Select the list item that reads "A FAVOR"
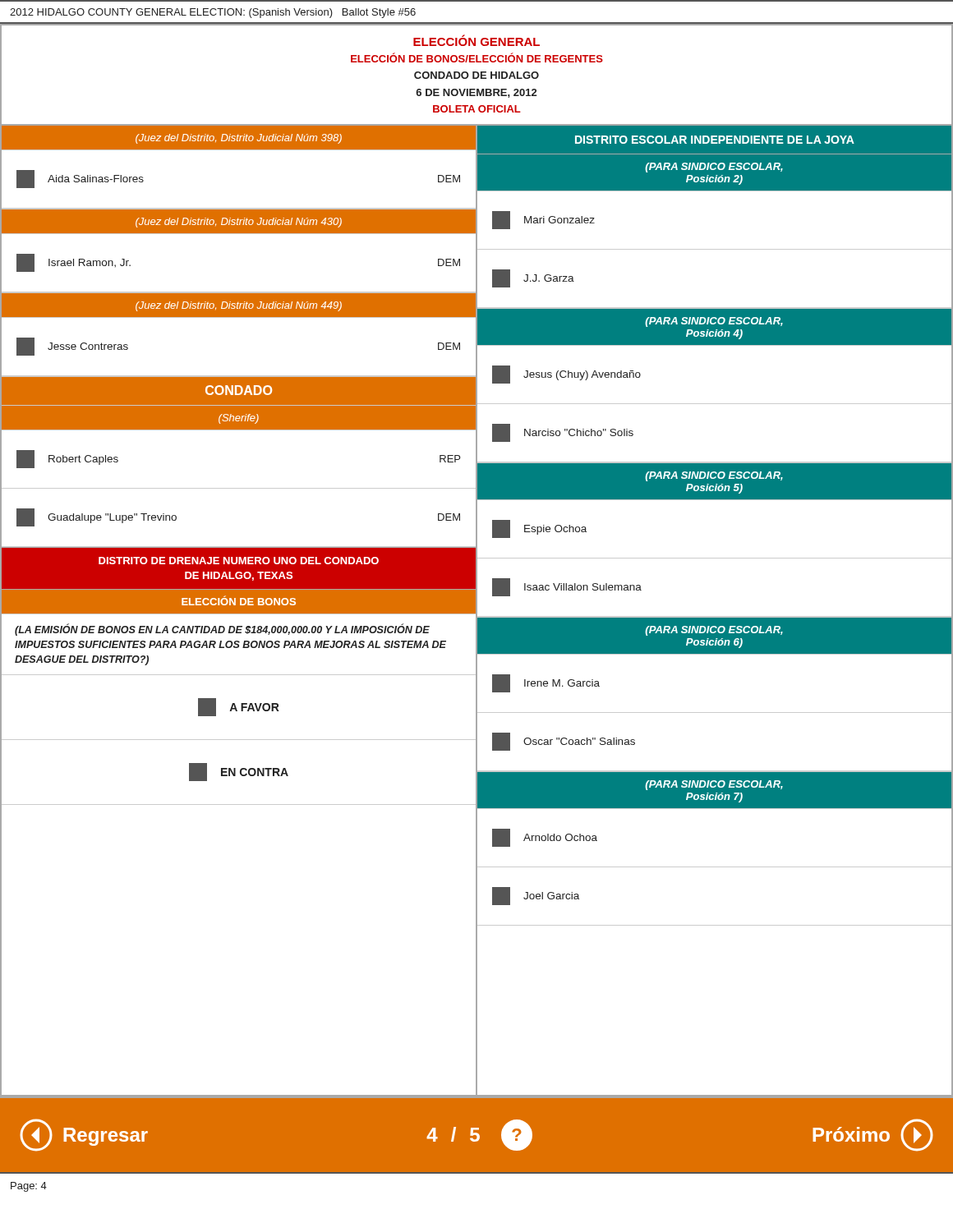 tap(239, 707)
